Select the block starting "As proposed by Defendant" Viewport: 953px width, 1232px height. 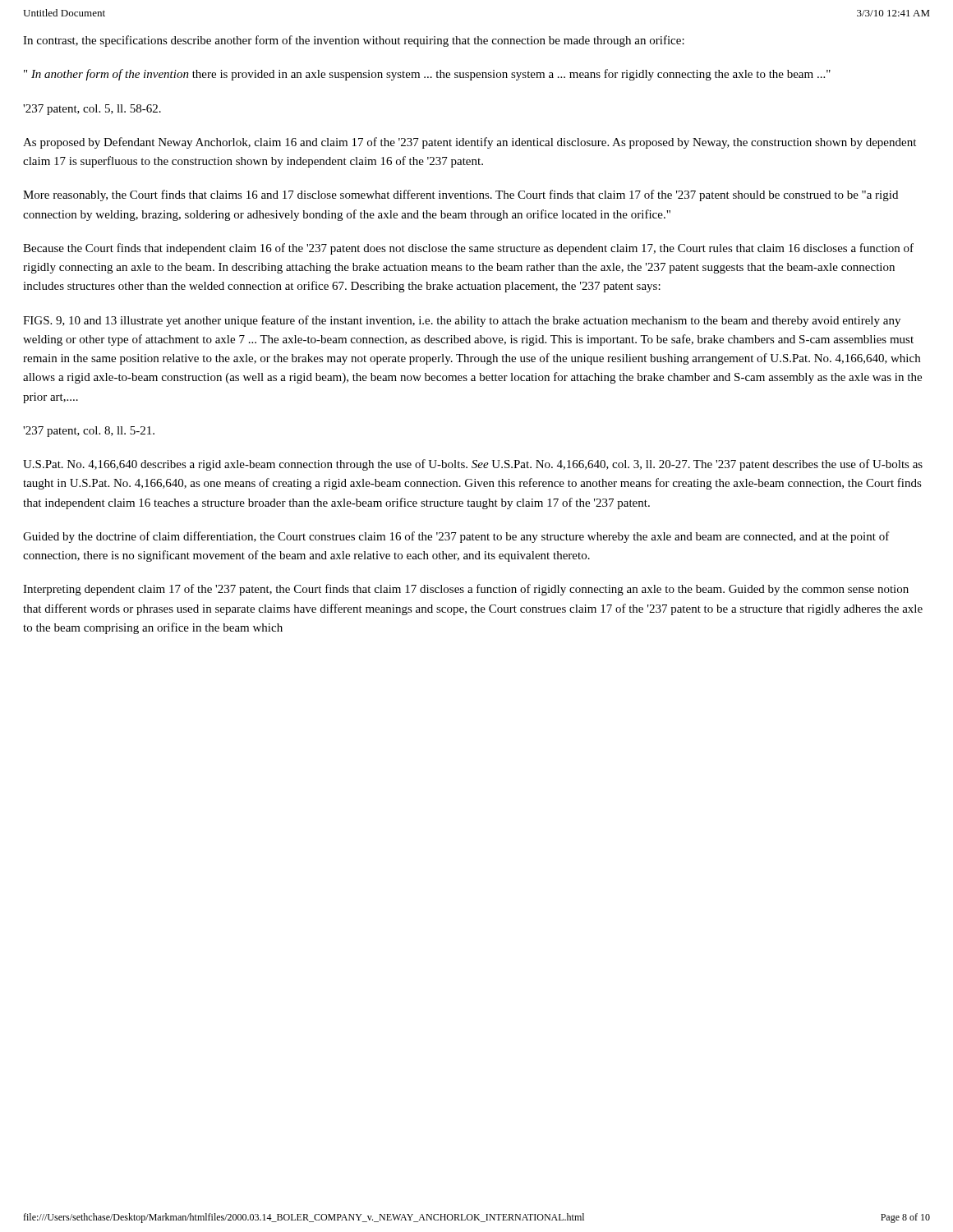click(470, 151)
